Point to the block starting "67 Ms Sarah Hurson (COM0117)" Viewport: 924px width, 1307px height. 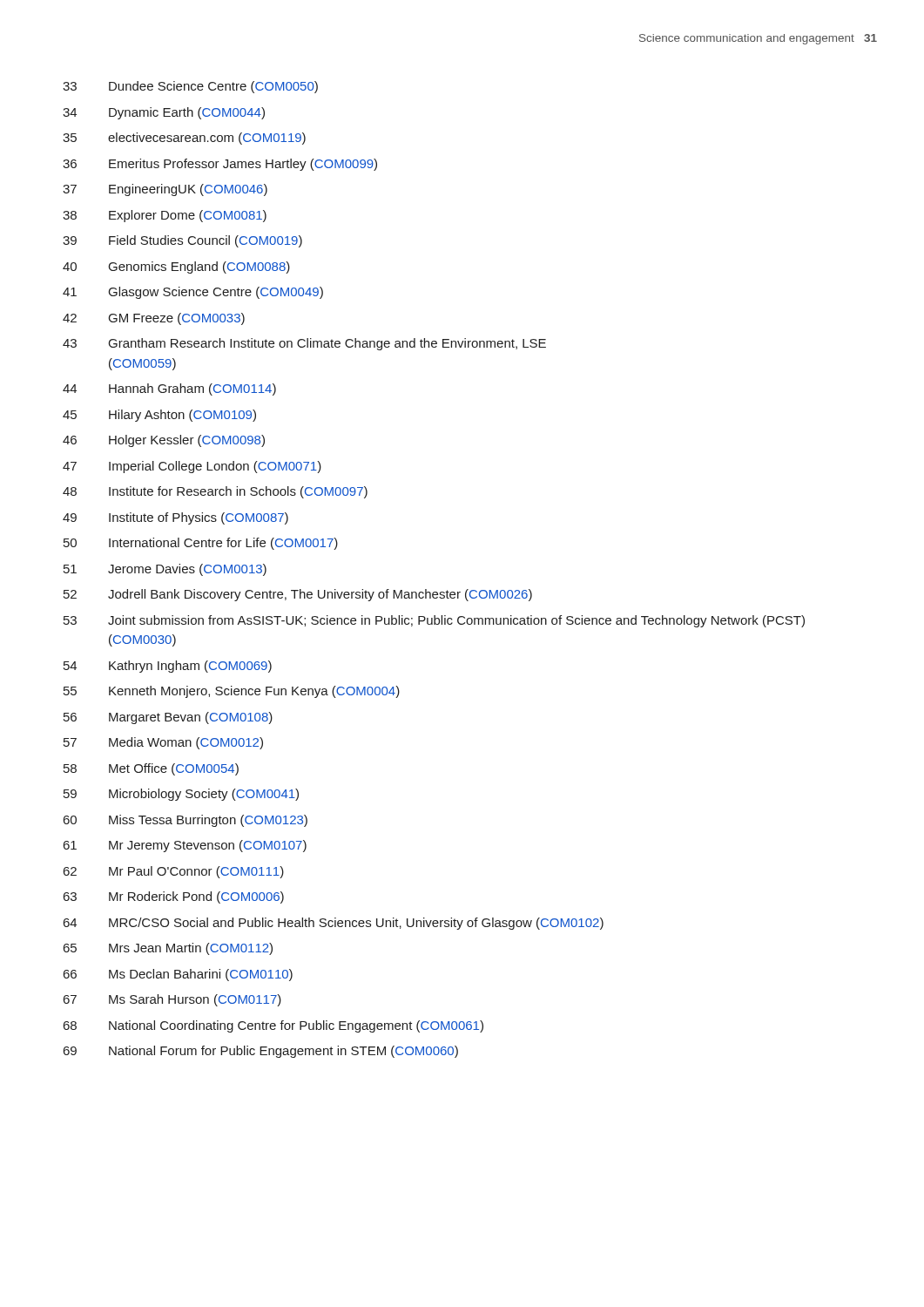[172, 1000]
